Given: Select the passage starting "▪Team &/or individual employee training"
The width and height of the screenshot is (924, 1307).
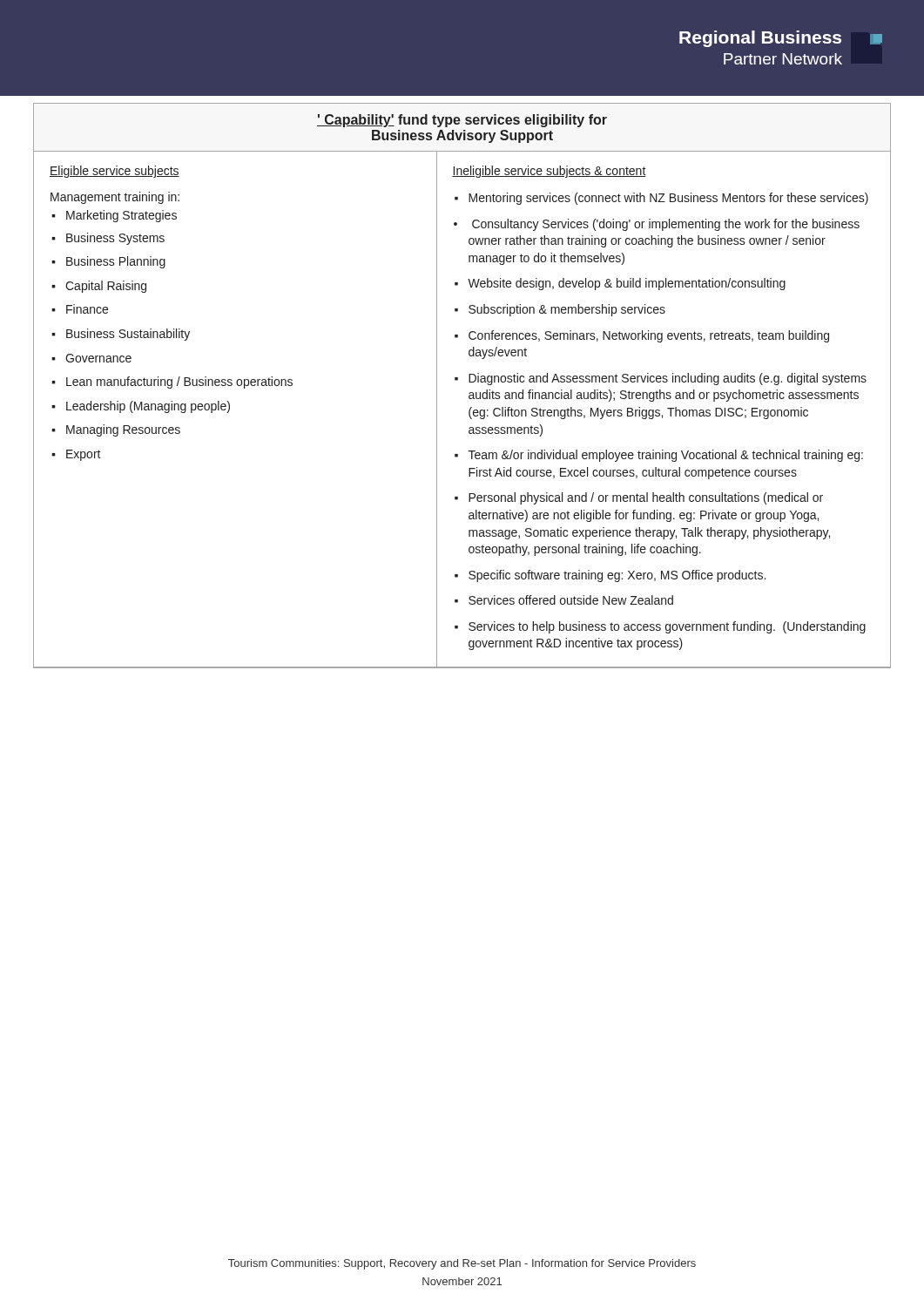Looking at the screenshot, I should (x=659, y=463).
